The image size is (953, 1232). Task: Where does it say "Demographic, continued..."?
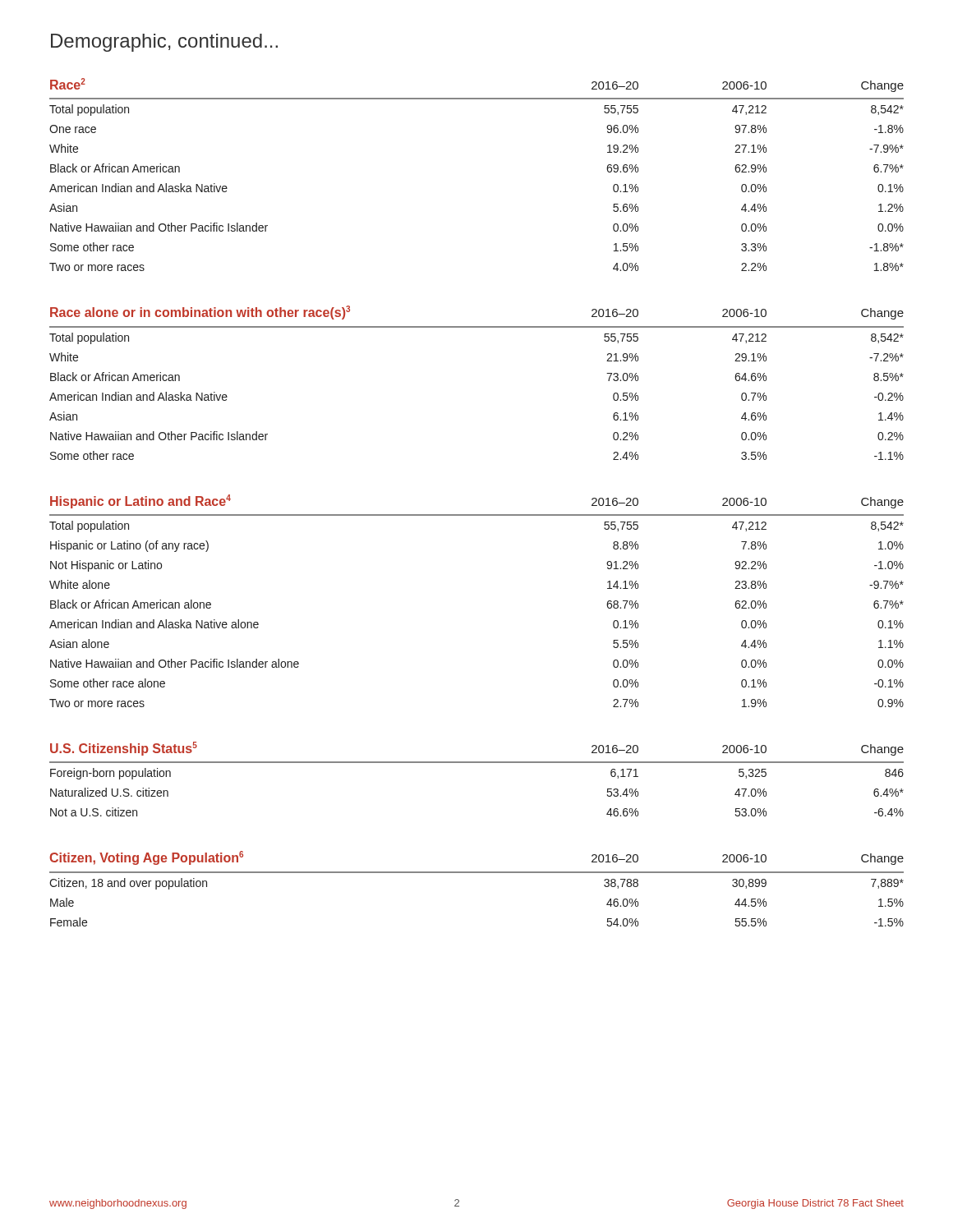(164, 43)
